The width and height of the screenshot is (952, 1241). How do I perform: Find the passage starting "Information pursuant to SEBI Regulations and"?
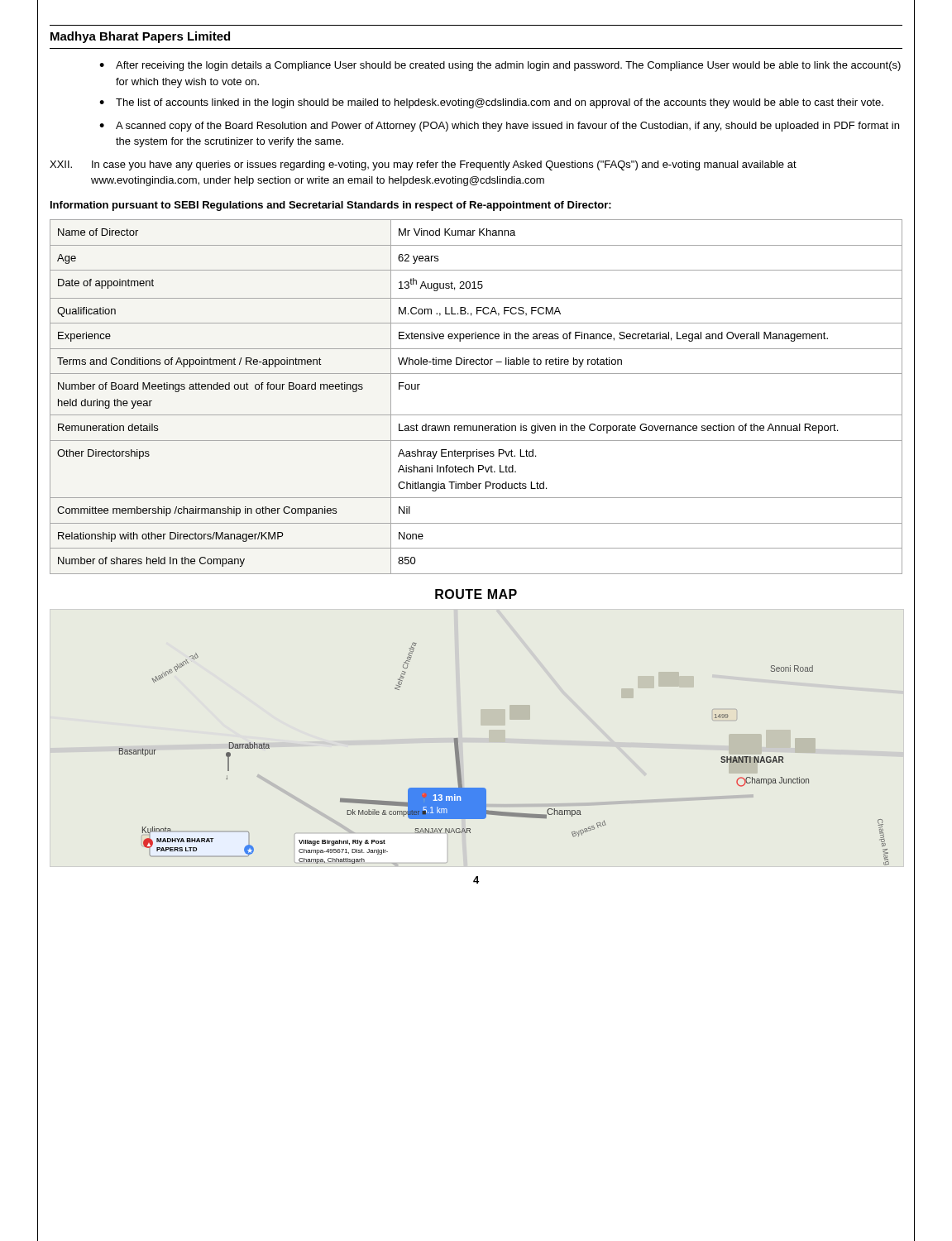pos(331,204)
